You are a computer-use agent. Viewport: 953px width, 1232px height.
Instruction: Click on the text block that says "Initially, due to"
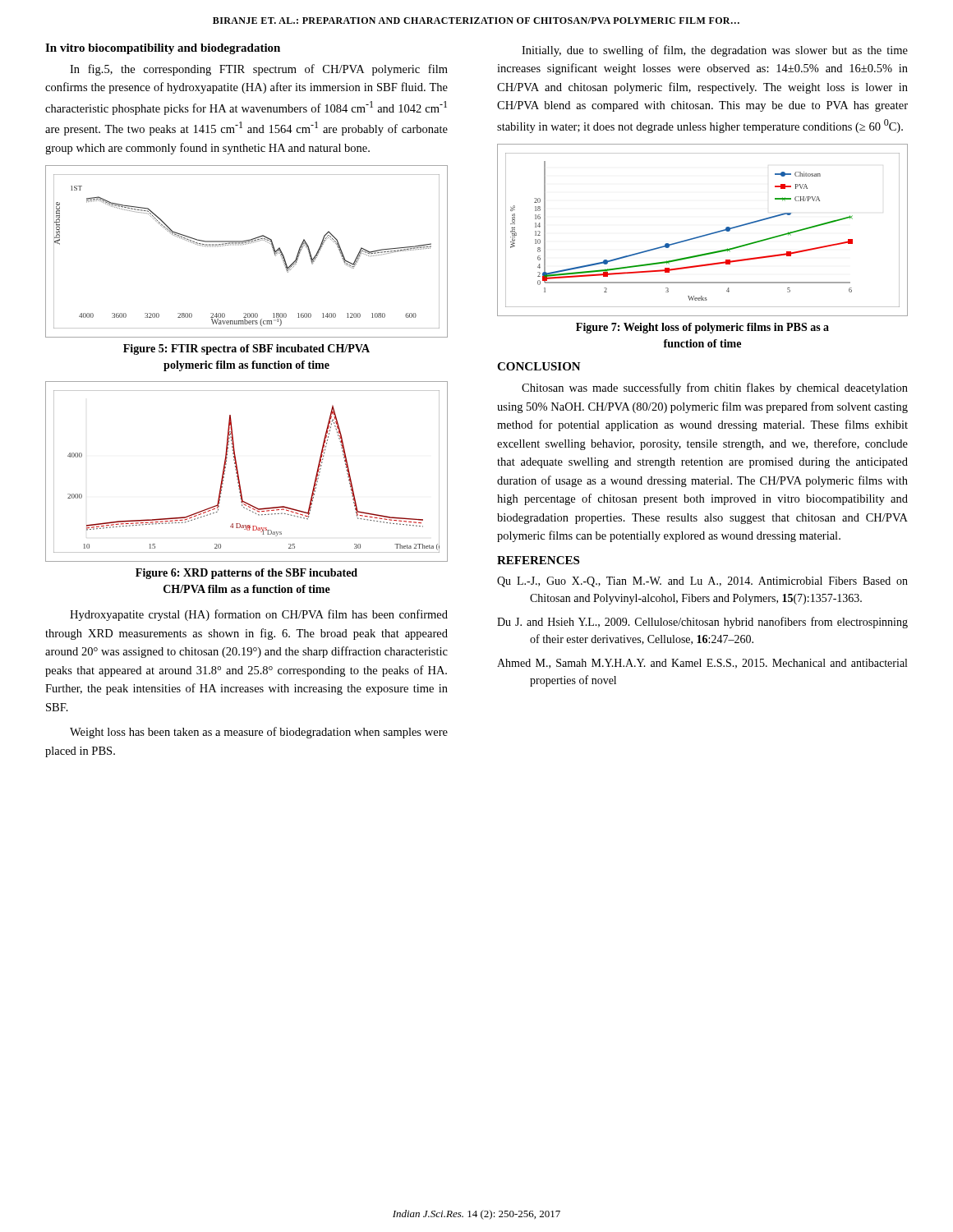point(702,88)
